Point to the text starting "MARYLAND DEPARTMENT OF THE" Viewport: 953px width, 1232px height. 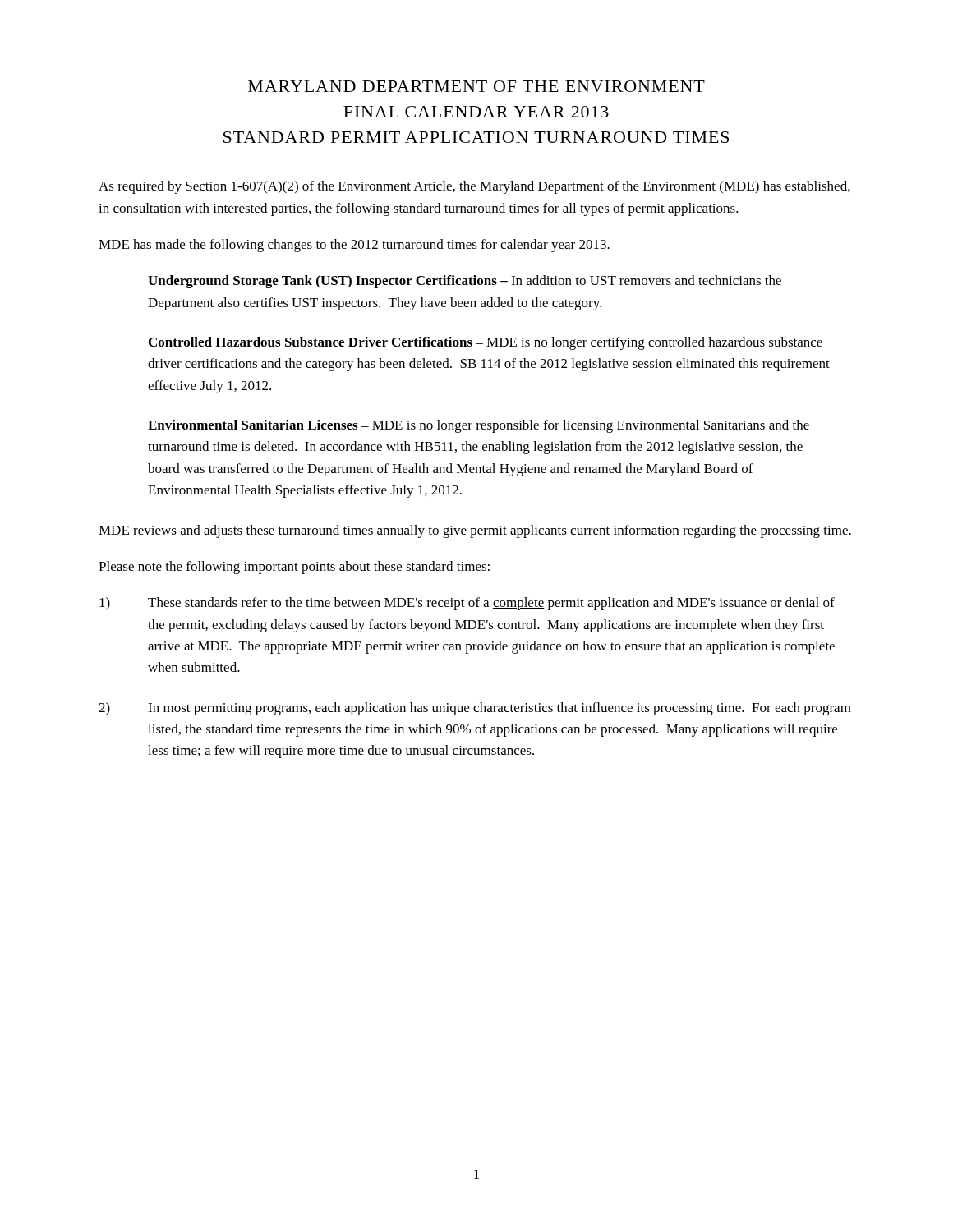pos(476,112)
